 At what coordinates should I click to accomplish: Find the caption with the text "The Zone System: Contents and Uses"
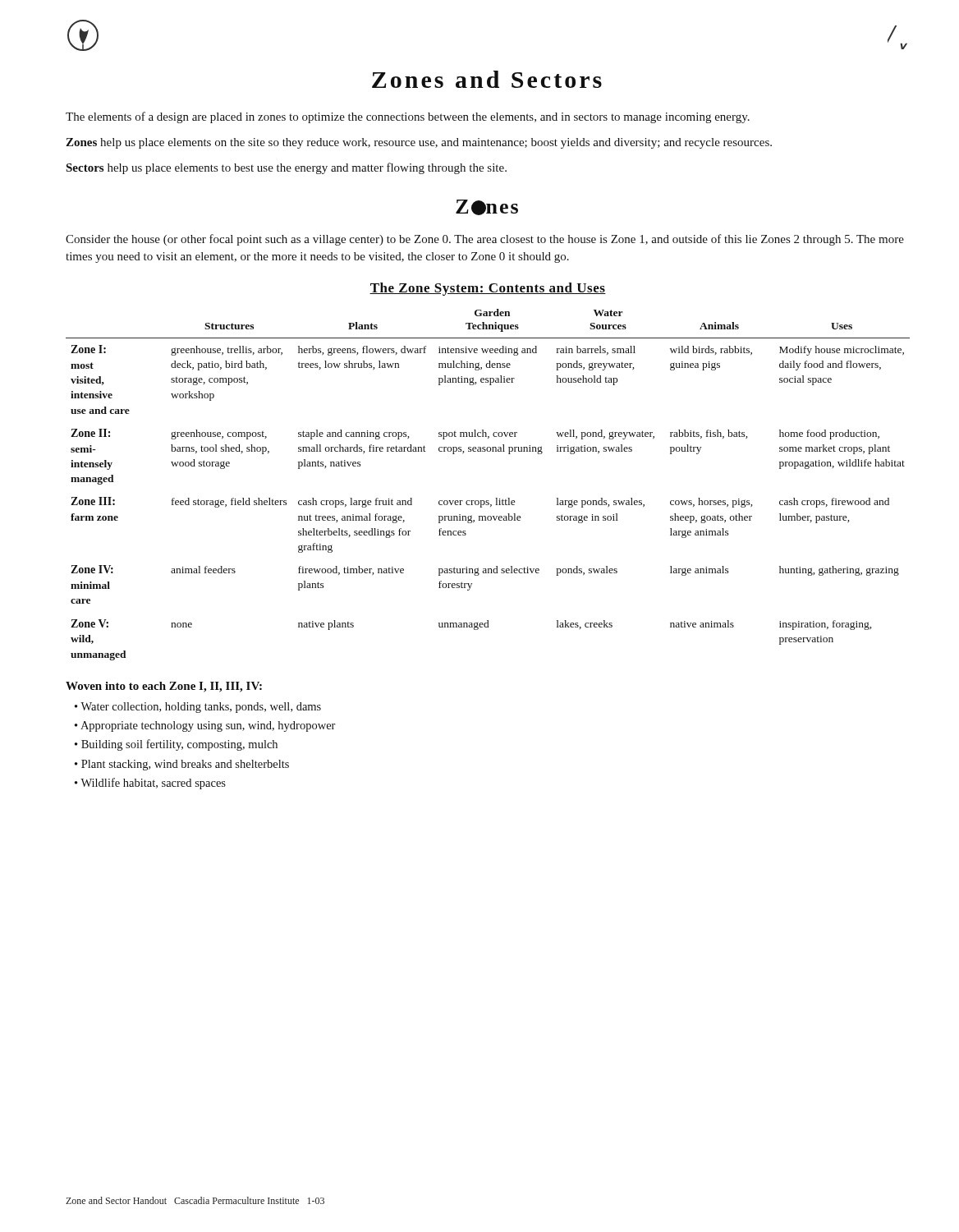coord(488,288)
